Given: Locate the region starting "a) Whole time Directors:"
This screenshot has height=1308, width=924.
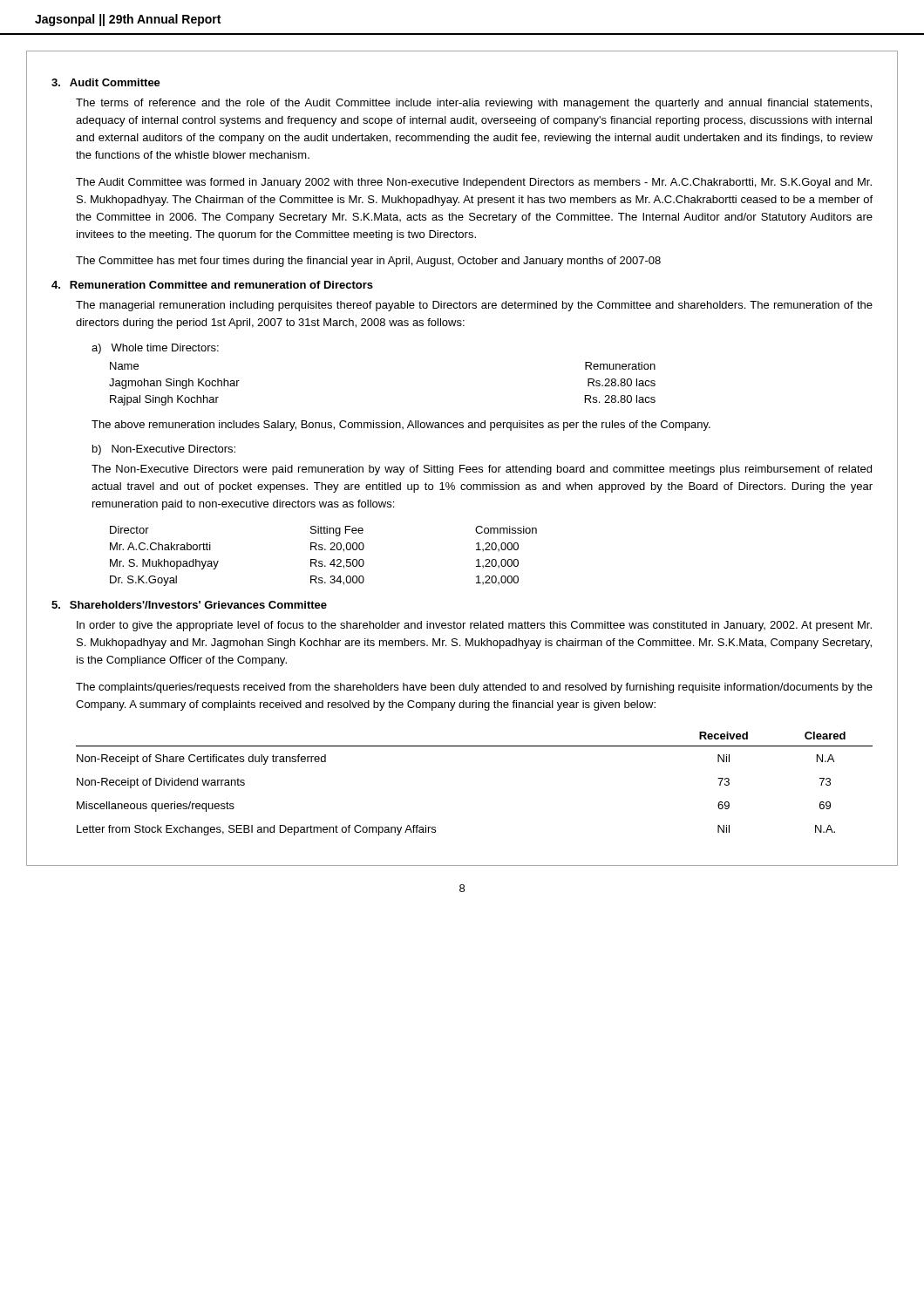Looking at the screenshot, I should [x=155, y=347].
